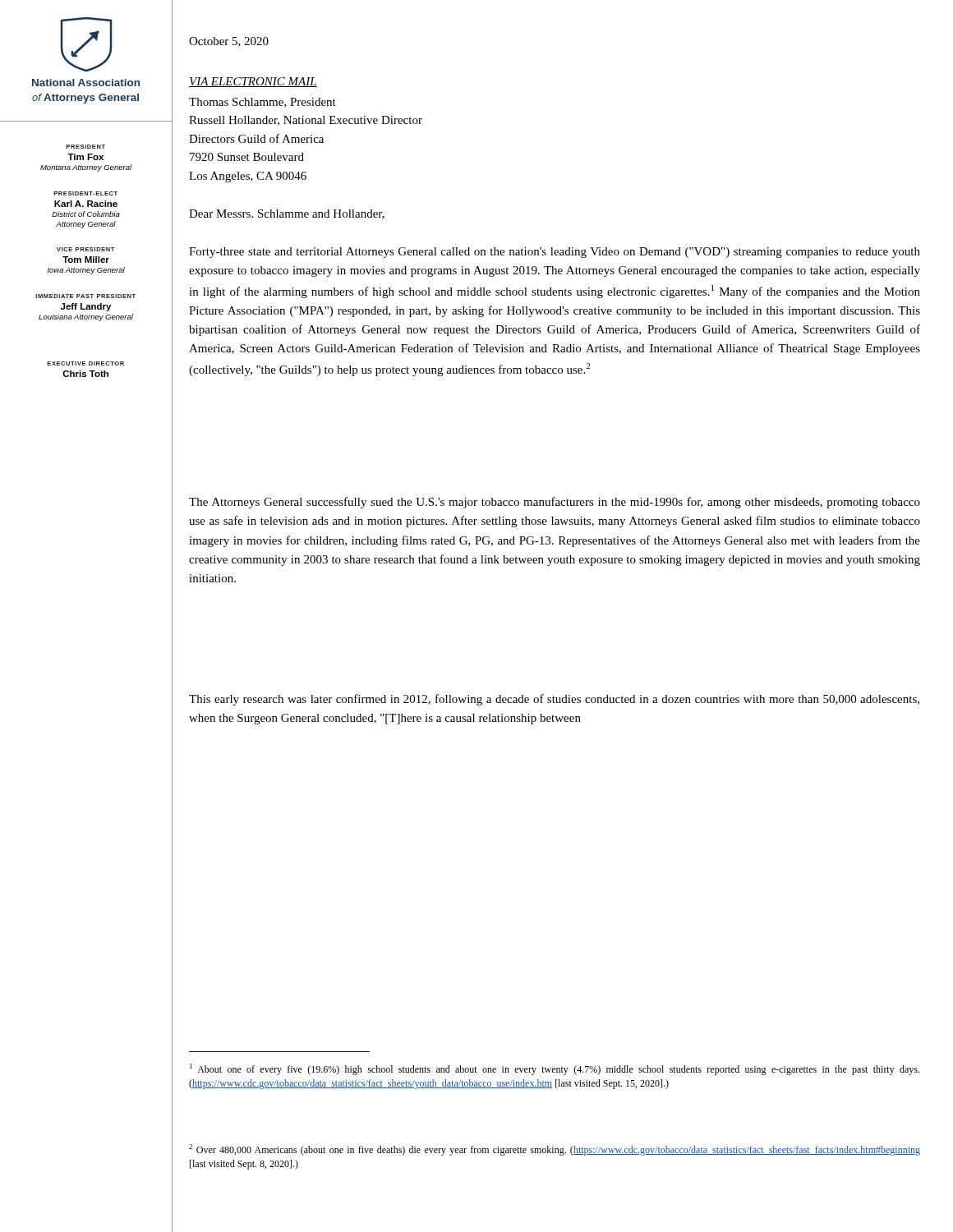Point to the element starting "Immediate Past President Jeff"
Image resolution: width=953 pixels, height=1232 pixels.
point(86,307)
